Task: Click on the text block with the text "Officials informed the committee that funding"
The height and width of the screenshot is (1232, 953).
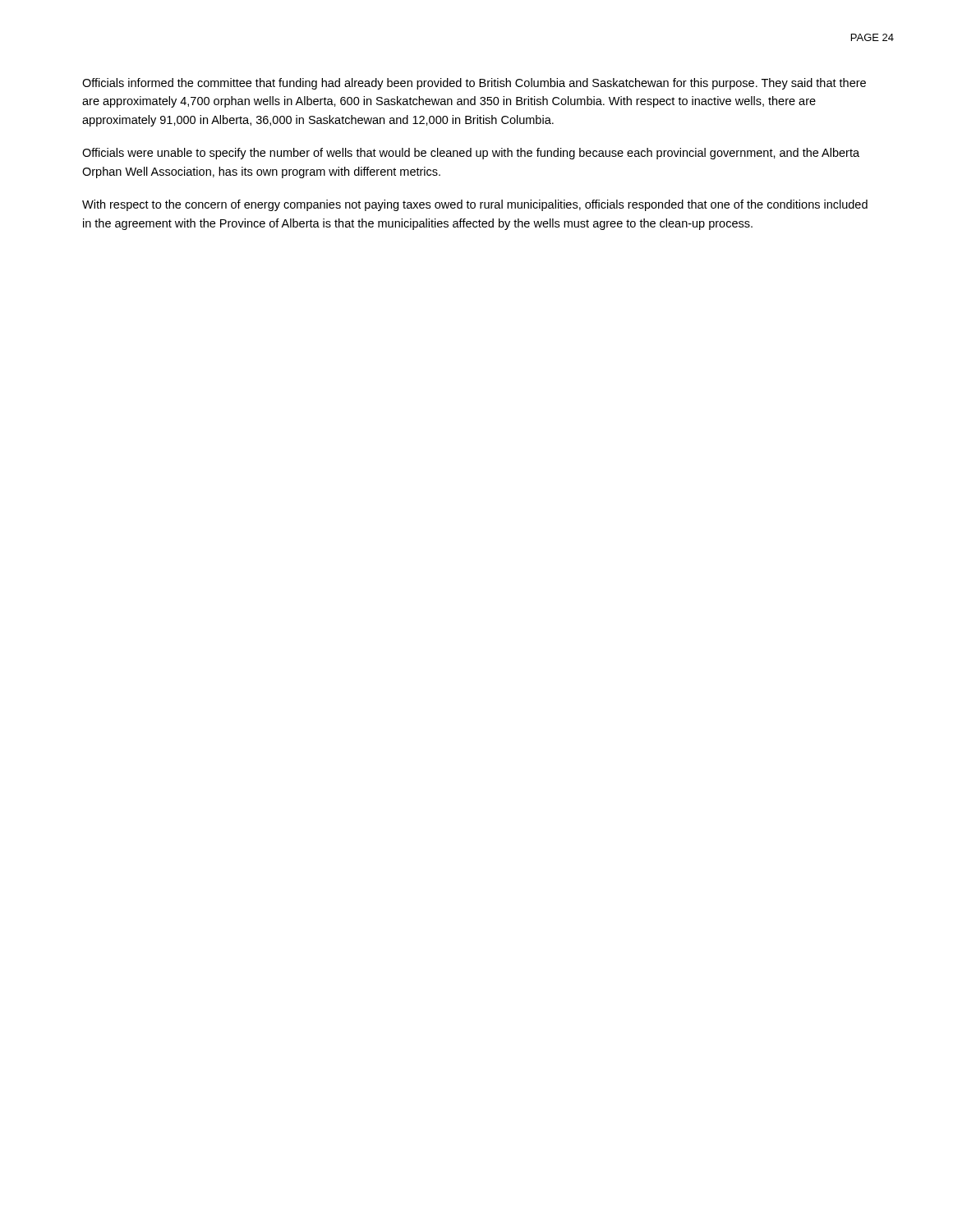Action: click(474, 101)
